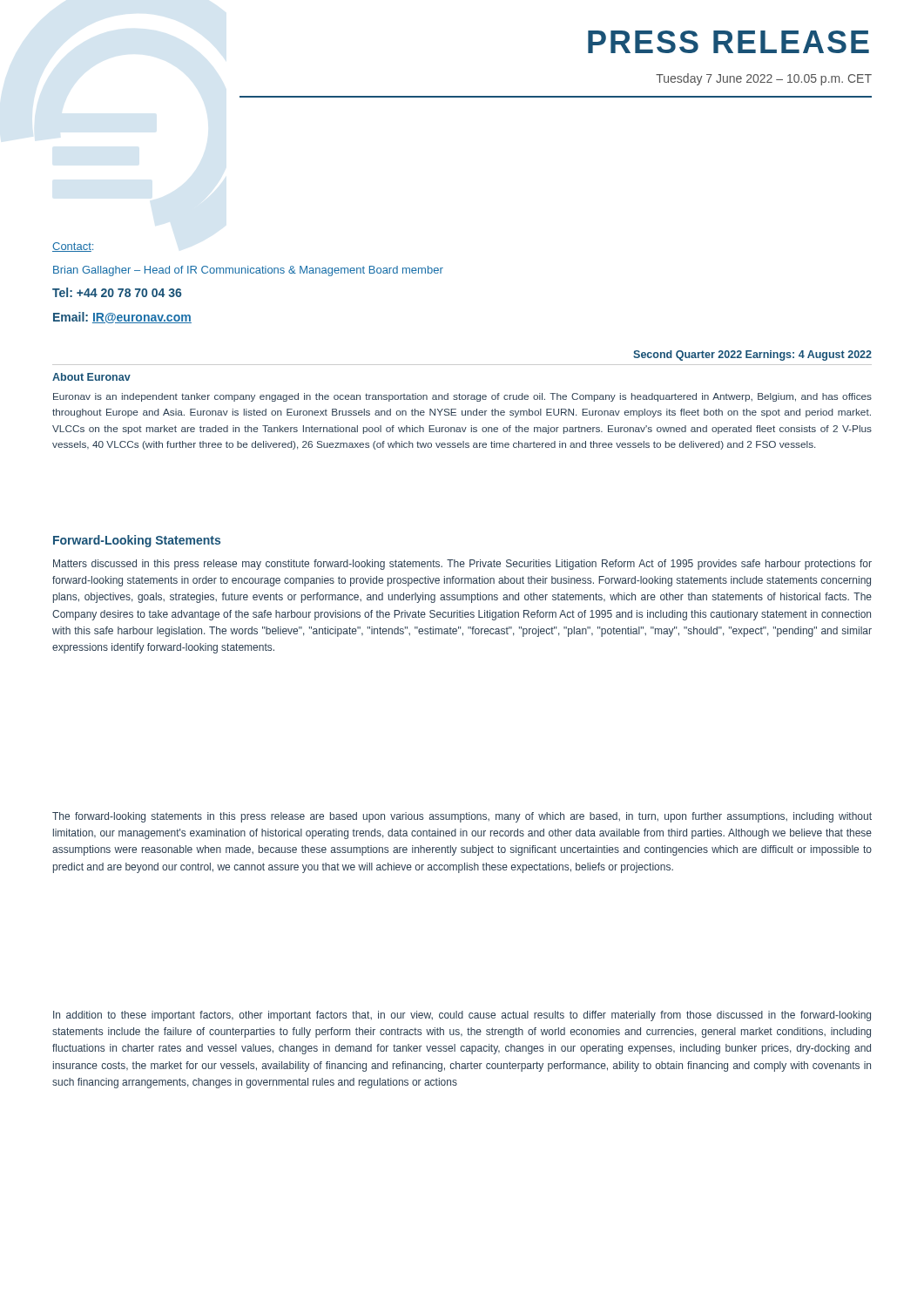The width and height of the screenshot is (924, 1307).
Task: Navigate to the text block starting "Forward-Looking Statements"
Action: [137, 540]
